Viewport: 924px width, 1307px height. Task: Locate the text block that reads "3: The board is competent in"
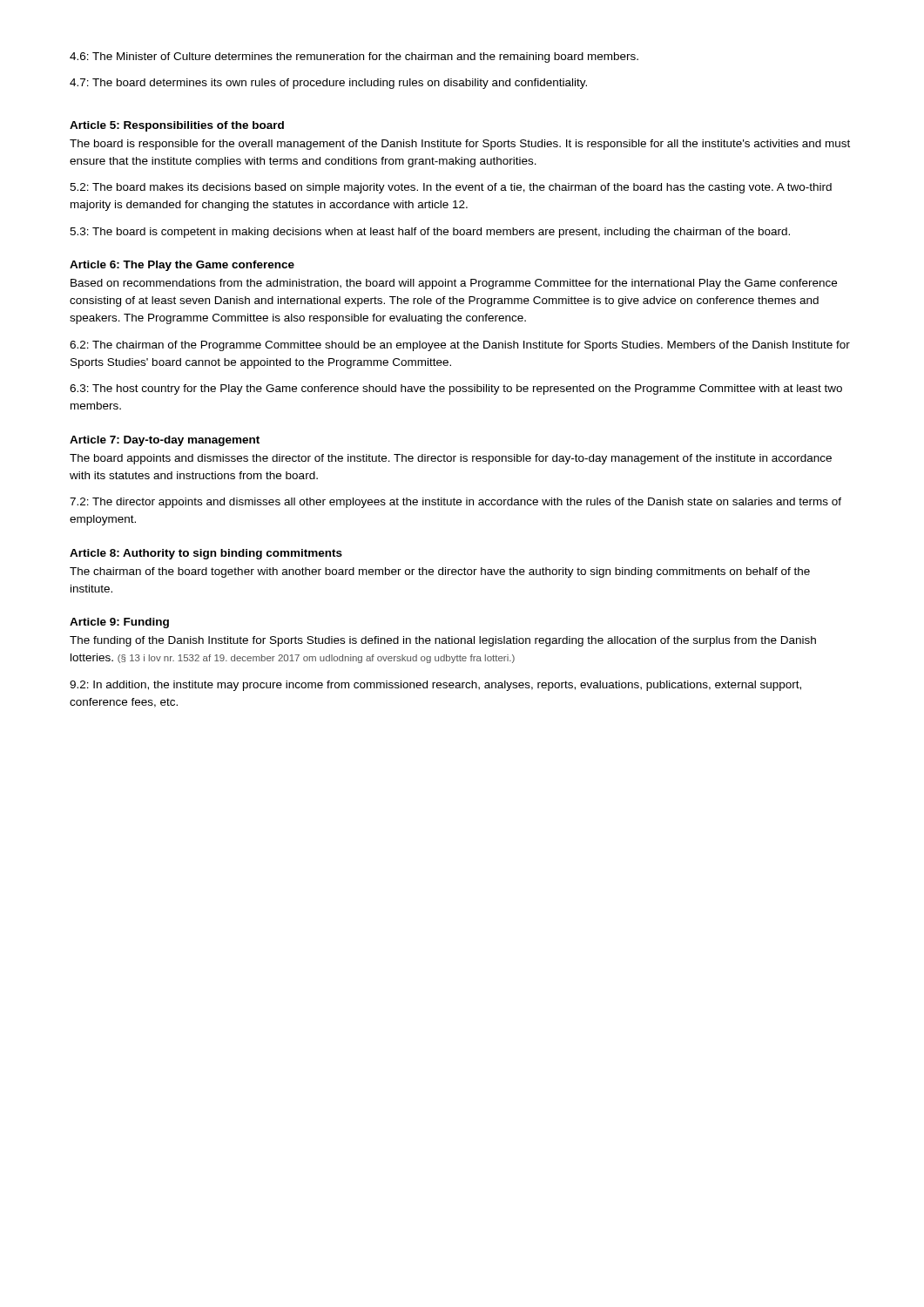[x=430, y=231]
